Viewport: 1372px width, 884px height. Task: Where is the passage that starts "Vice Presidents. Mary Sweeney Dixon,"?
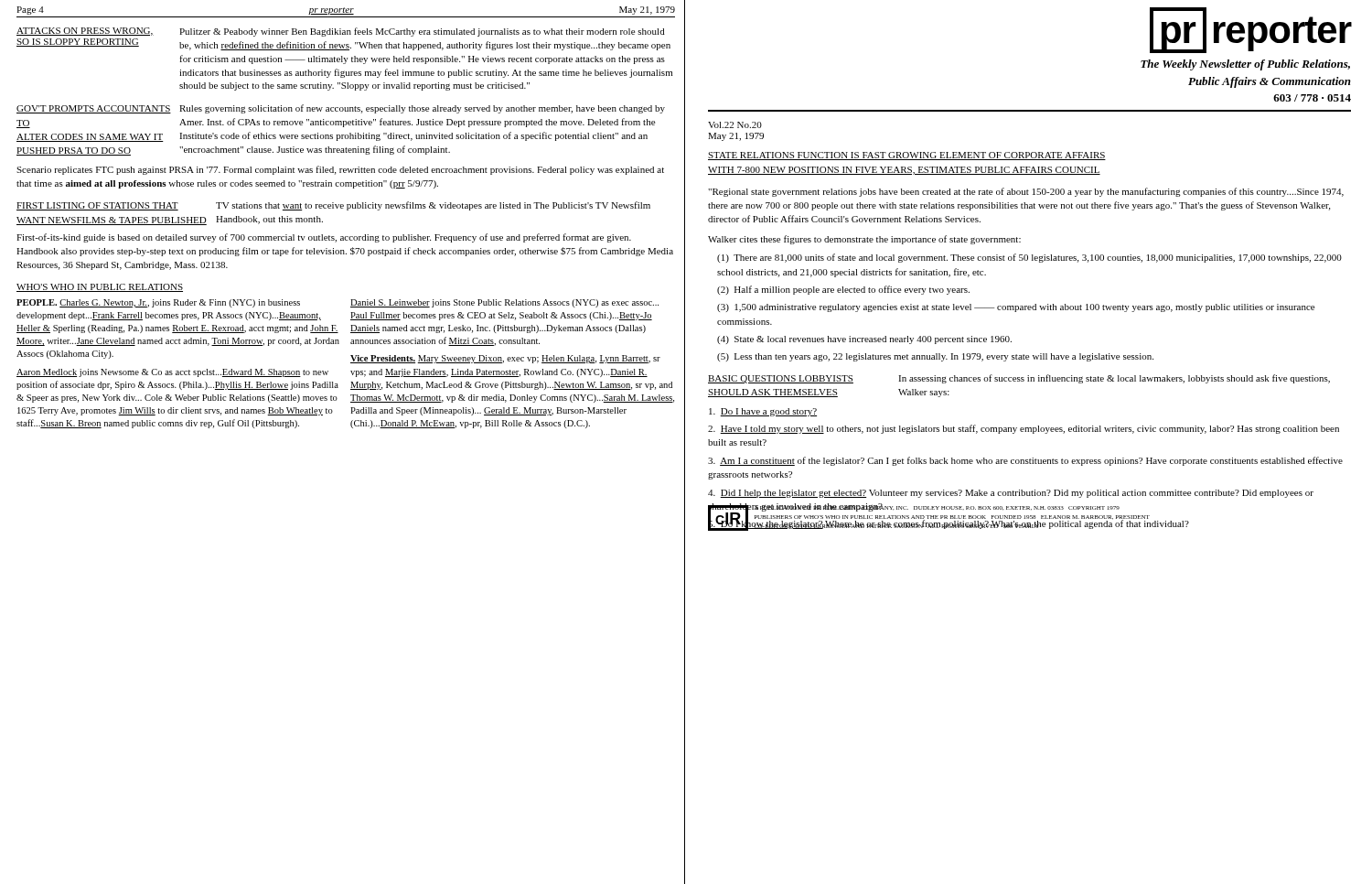pos(513,391)
